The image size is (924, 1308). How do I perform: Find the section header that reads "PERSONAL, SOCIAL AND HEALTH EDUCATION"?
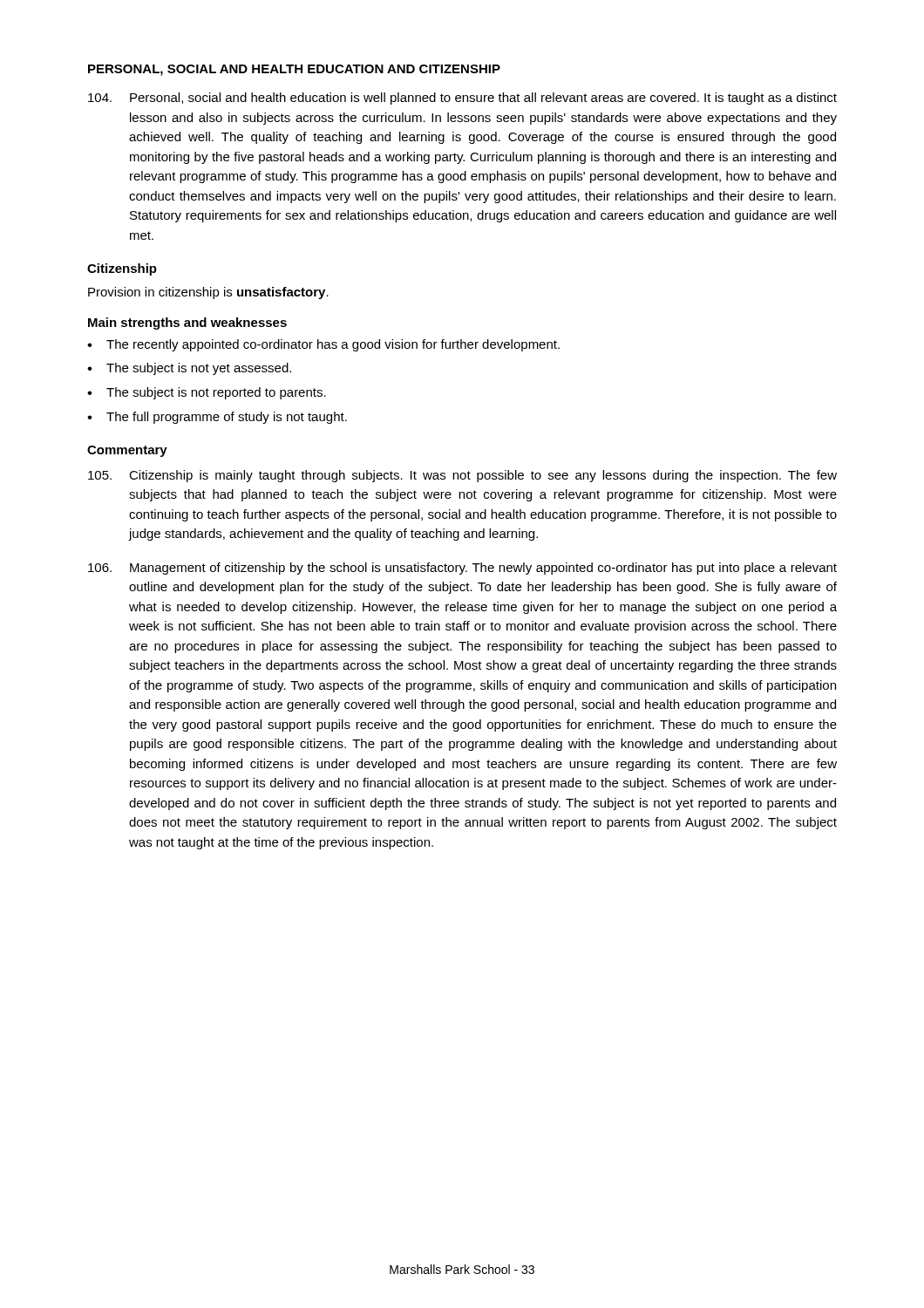[x=294, y=68]
